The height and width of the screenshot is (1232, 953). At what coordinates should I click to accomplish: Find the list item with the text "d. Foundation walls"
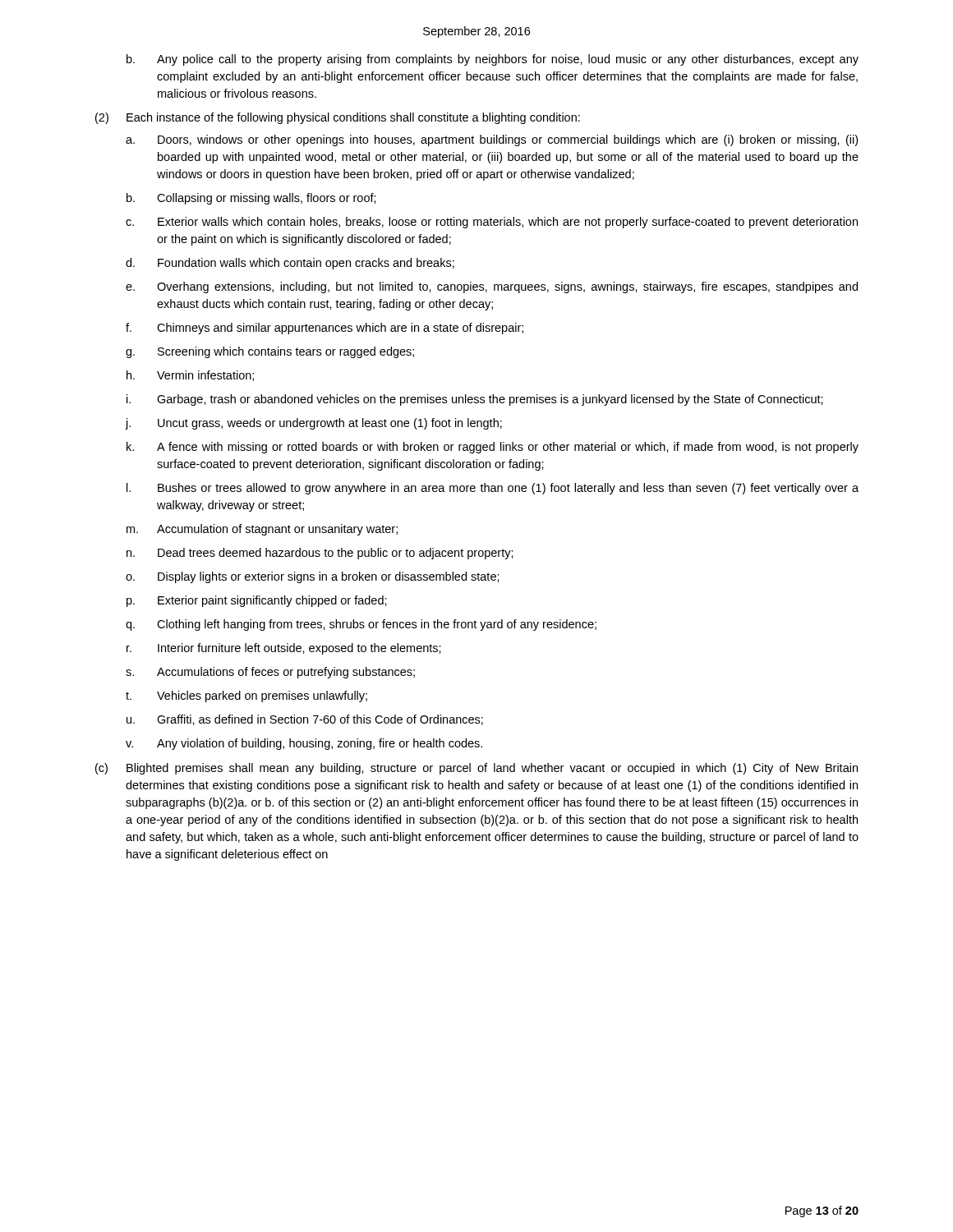coord(290,264)
